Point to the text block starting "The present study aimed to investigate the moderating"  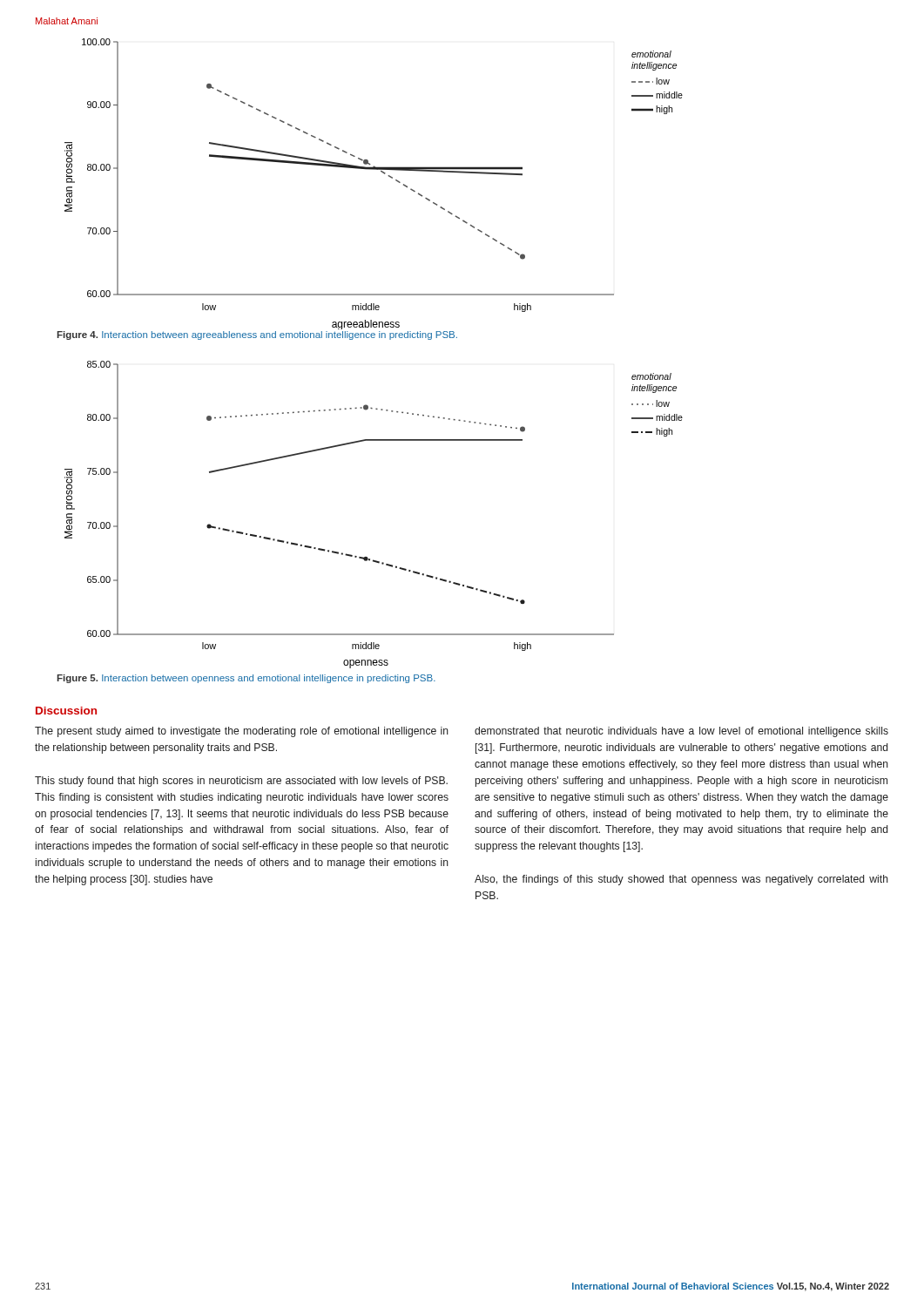pos(242,805)
